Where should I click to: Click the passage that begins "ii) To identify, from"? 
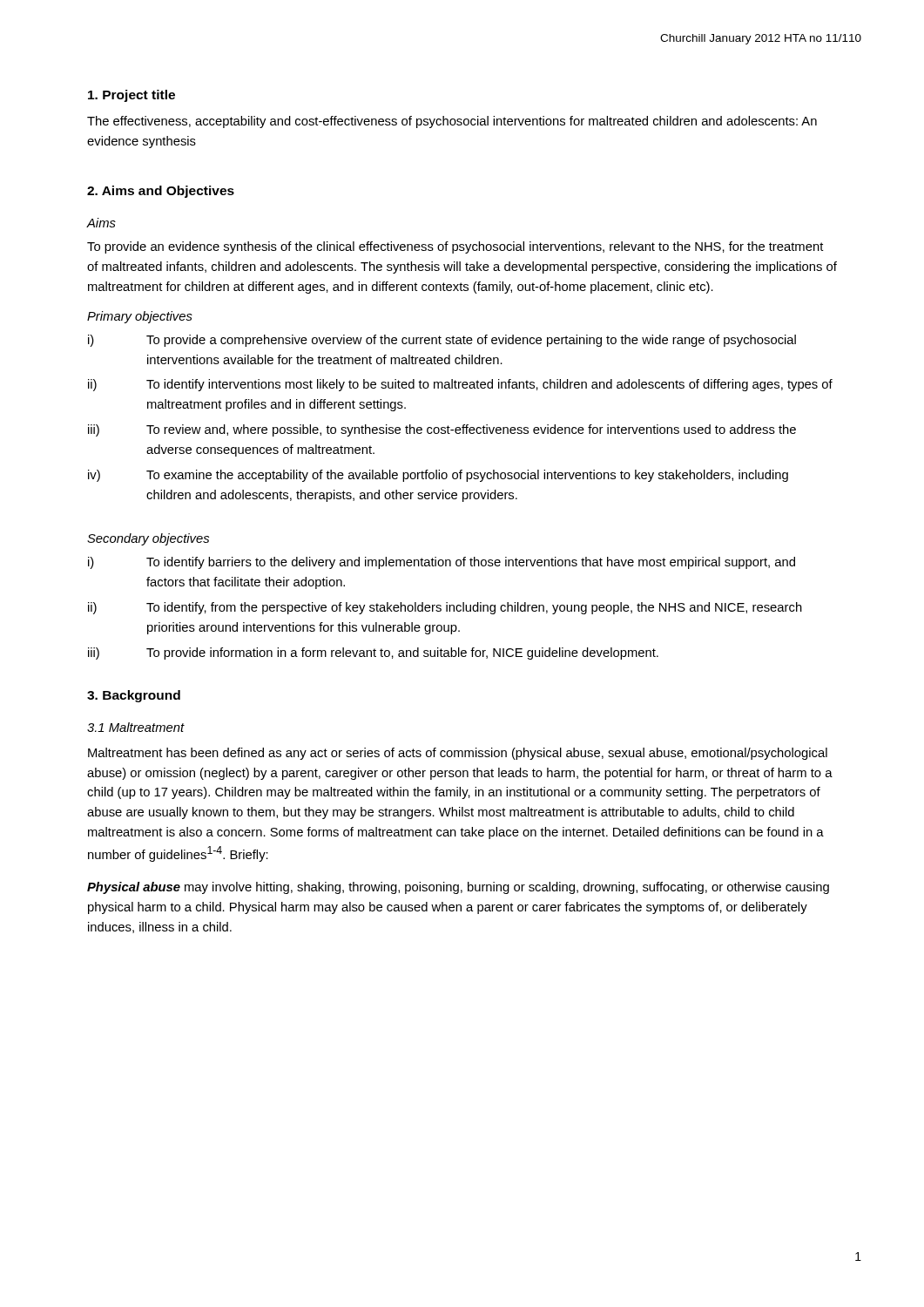click(462, 618)
